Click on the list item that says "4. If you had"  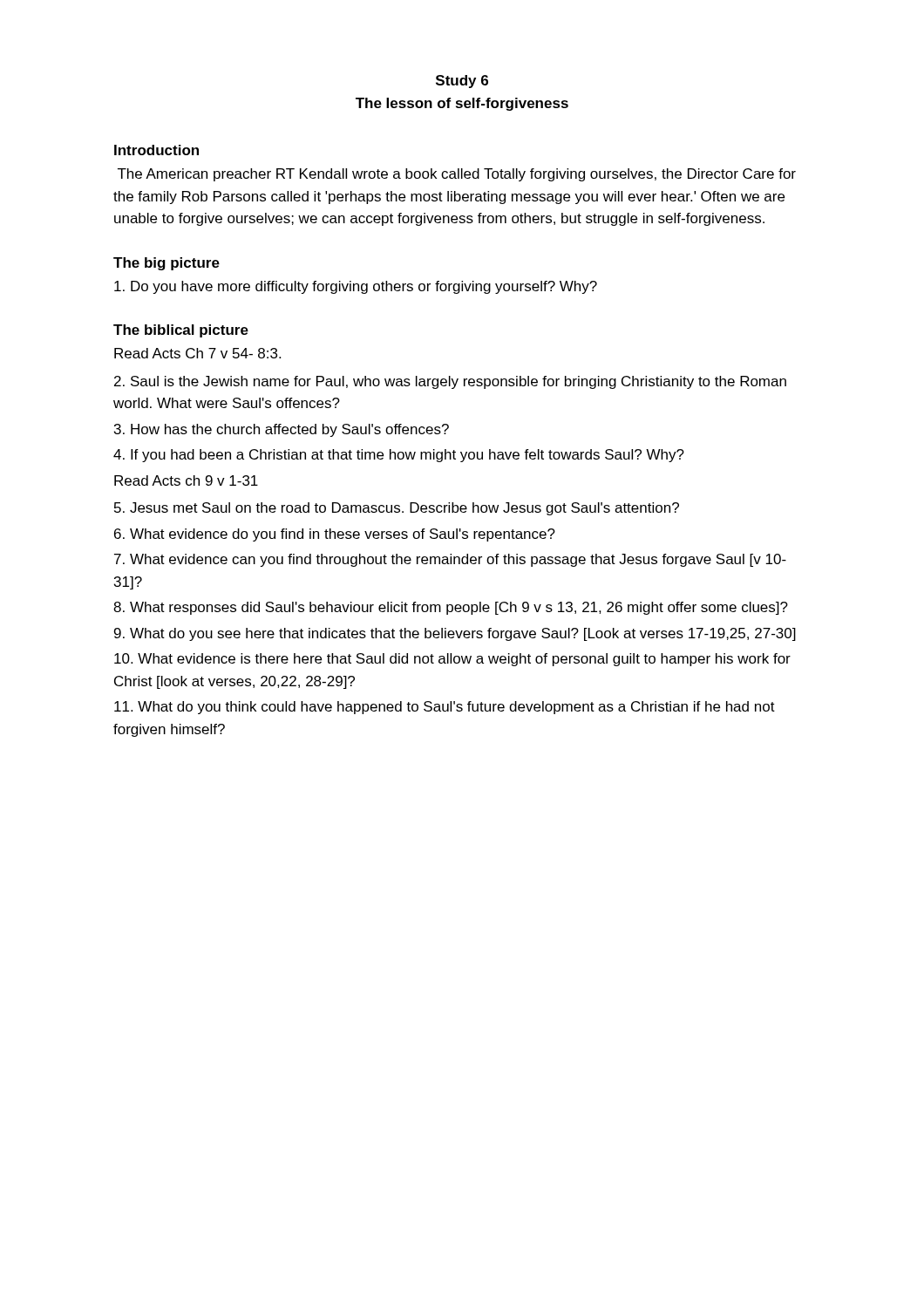(x=399, y=455)
